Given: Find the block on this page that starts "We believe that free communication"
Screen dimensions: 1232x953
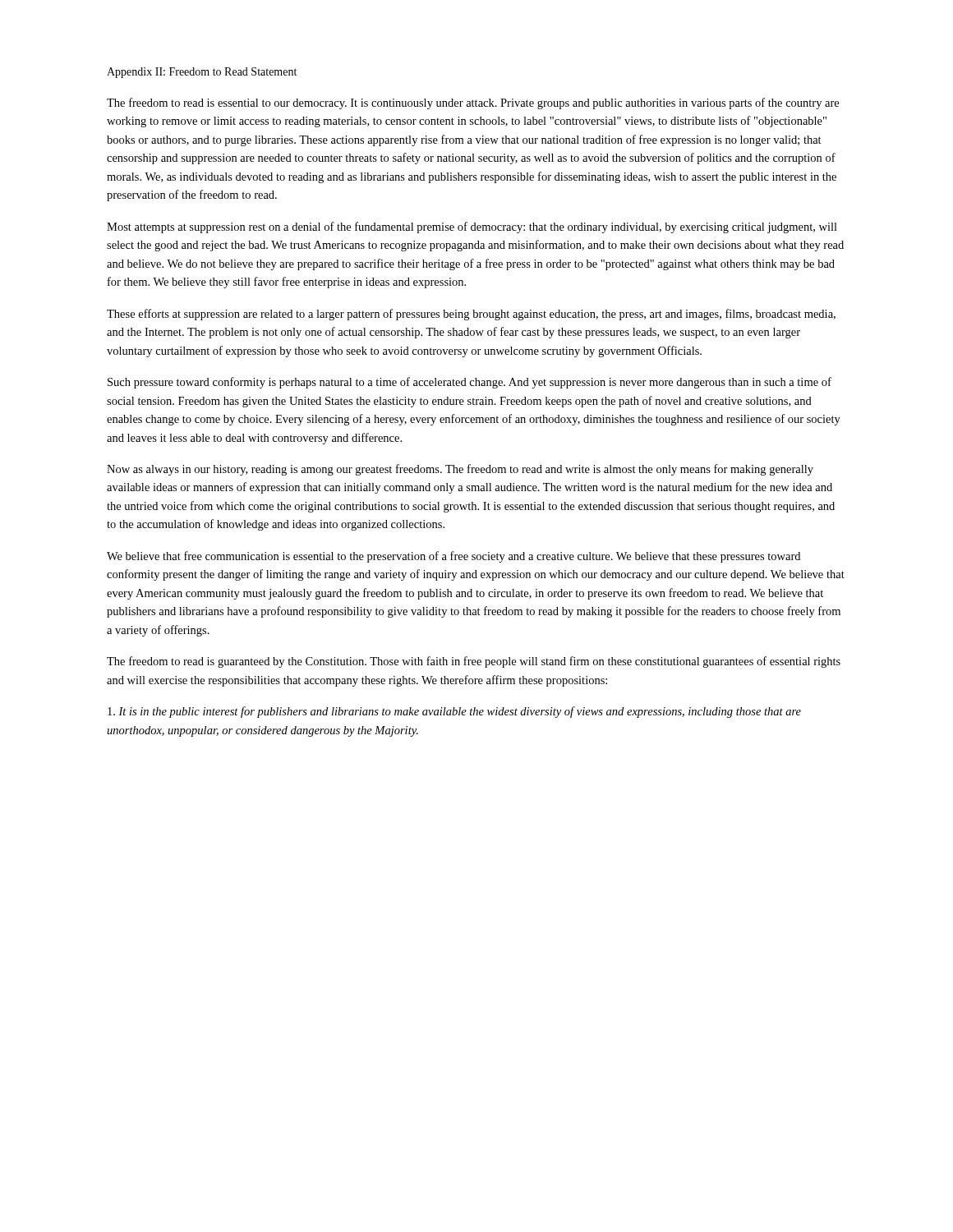Looking at the screenshot, I should 476,593.
